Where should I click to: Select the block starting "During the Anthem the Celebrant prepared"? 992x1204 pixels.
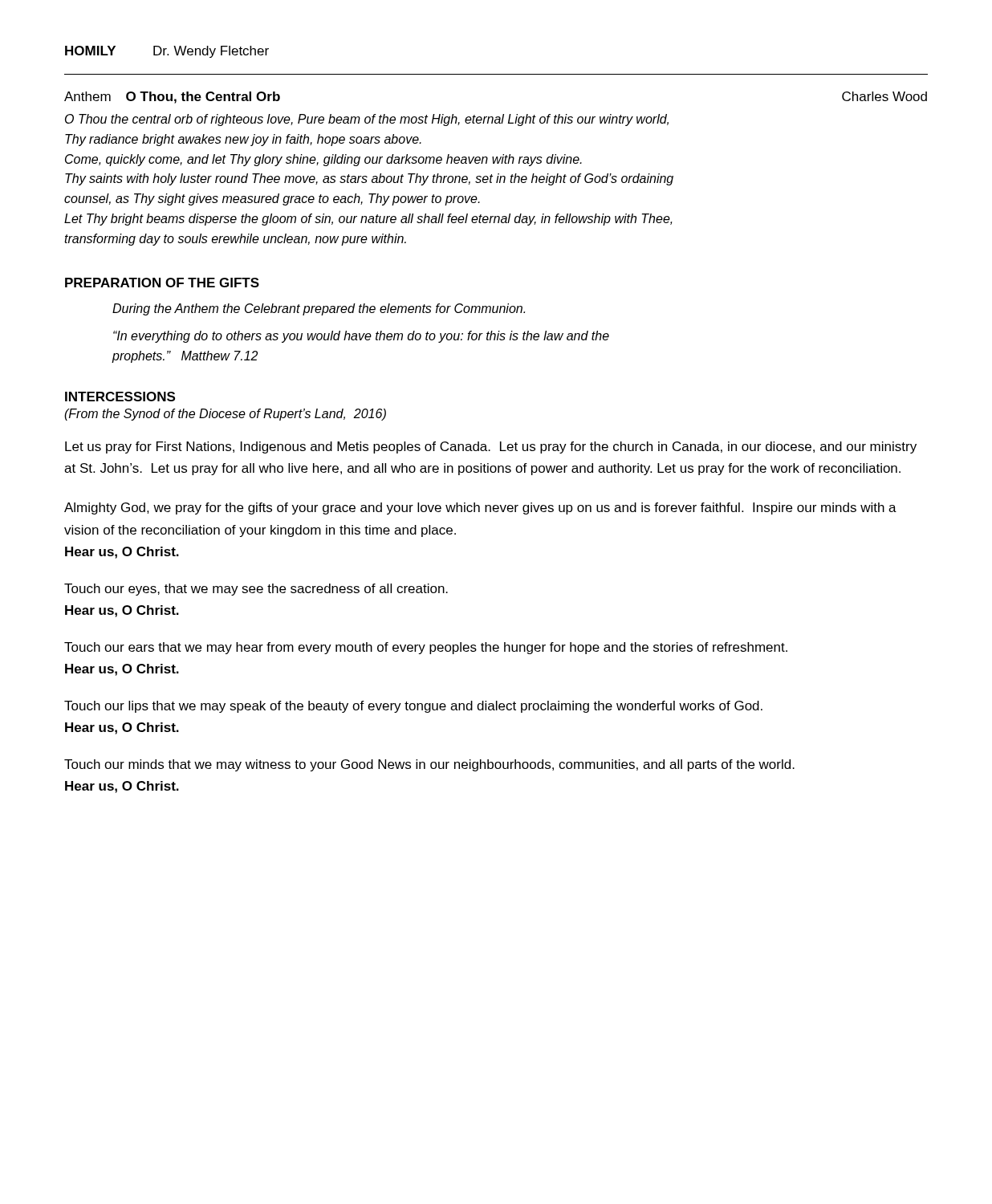click(320, 308)
